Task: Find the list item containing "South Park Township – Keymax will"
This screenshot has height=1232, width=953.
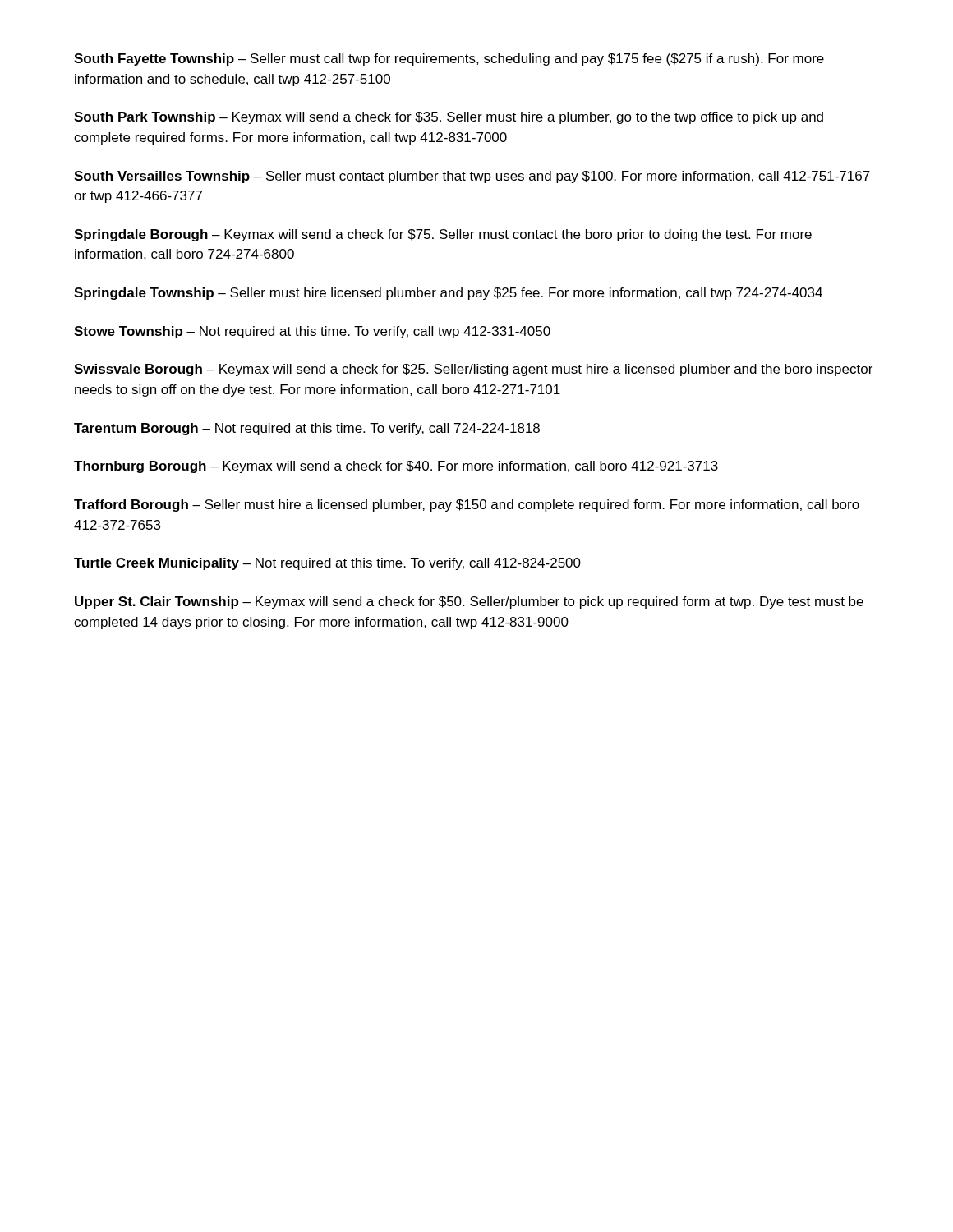Action: (x=449, y=127)
